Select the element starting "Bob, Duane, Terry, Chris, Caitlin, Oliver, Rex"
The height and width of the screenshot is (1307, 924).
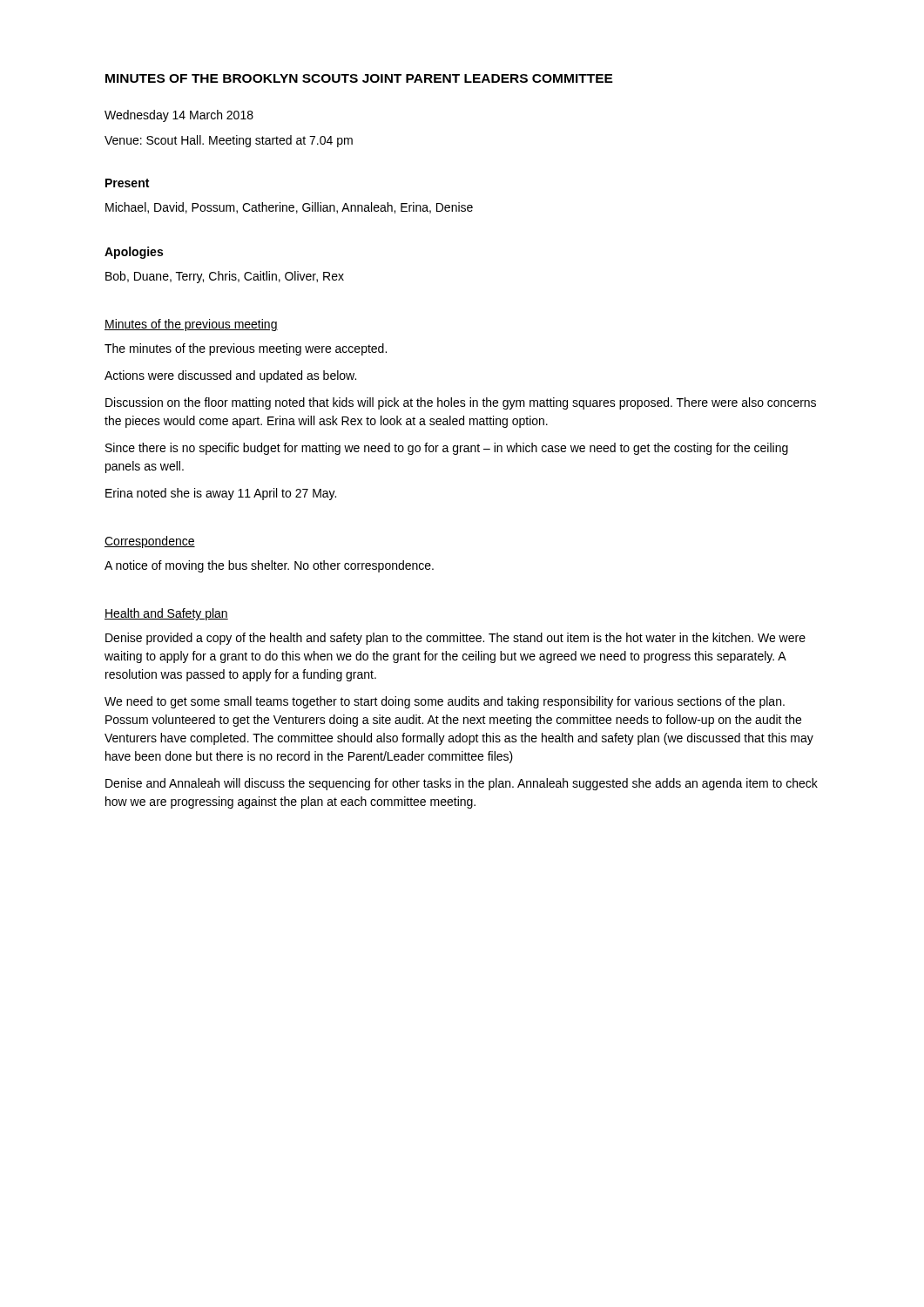pos(224,276)
